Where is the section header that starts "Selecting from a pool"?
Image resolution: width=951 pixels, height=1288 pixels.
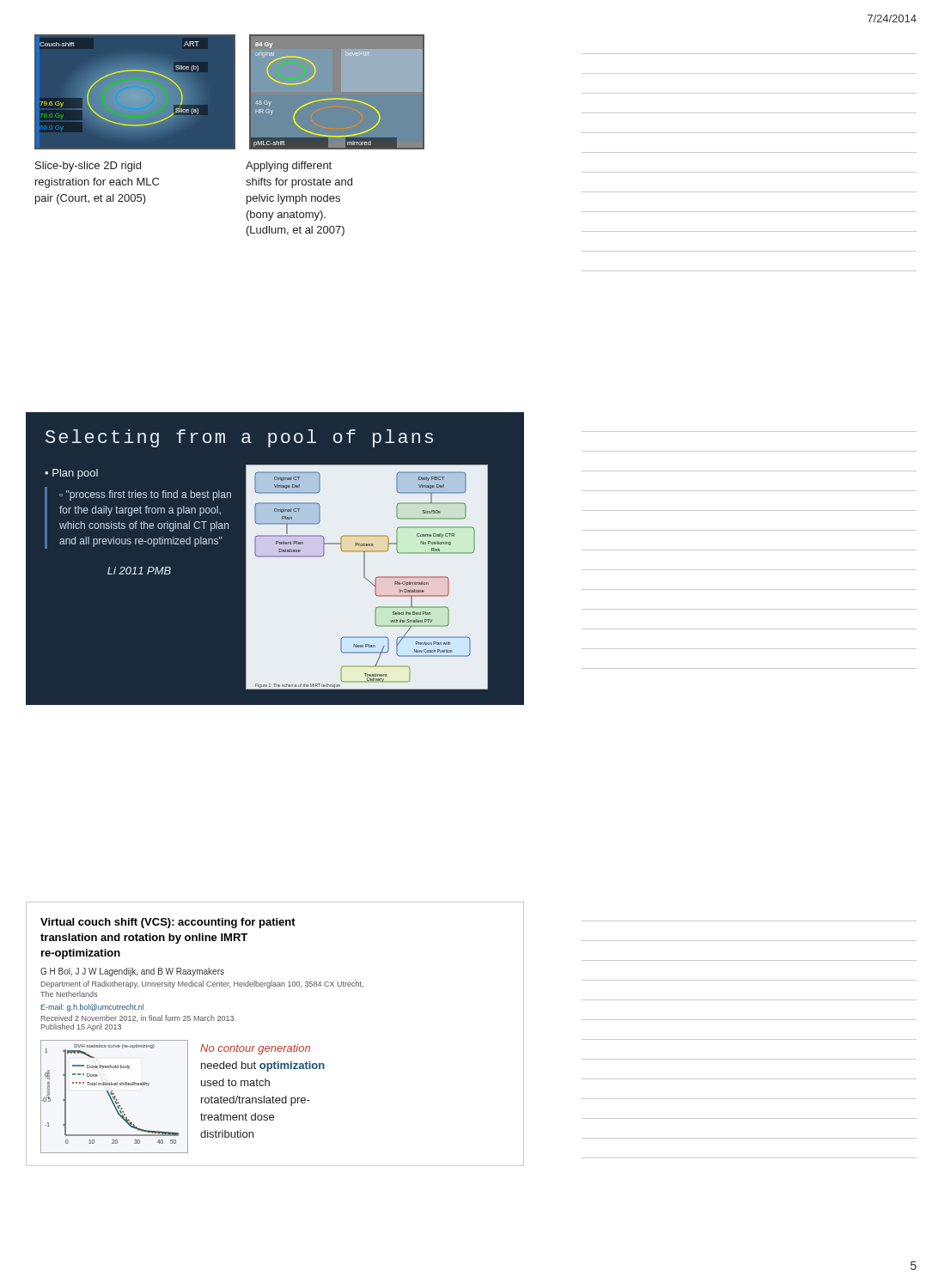coord(241,438)
